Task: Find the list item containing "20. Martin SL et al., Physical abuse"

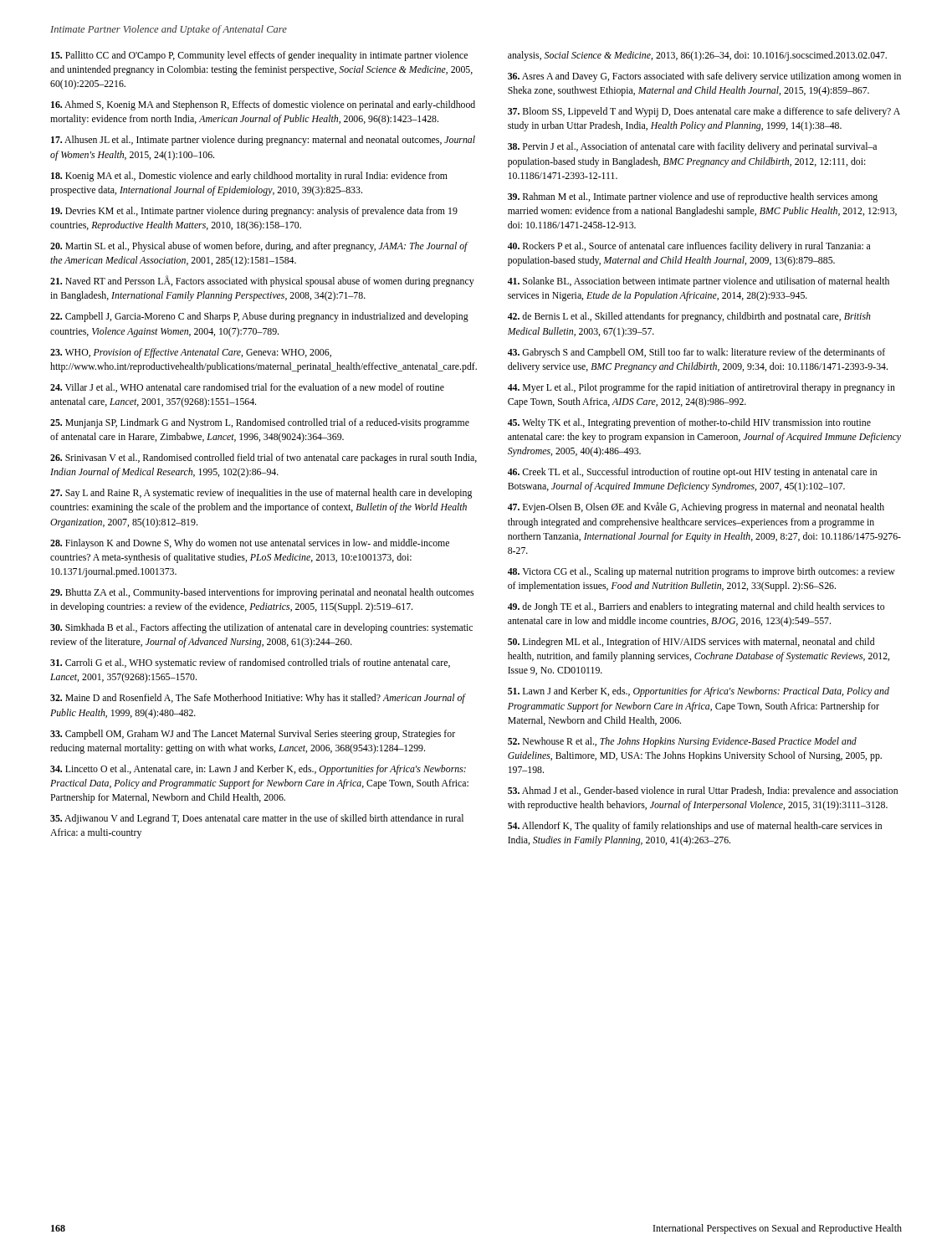Action: pos(259,253)
